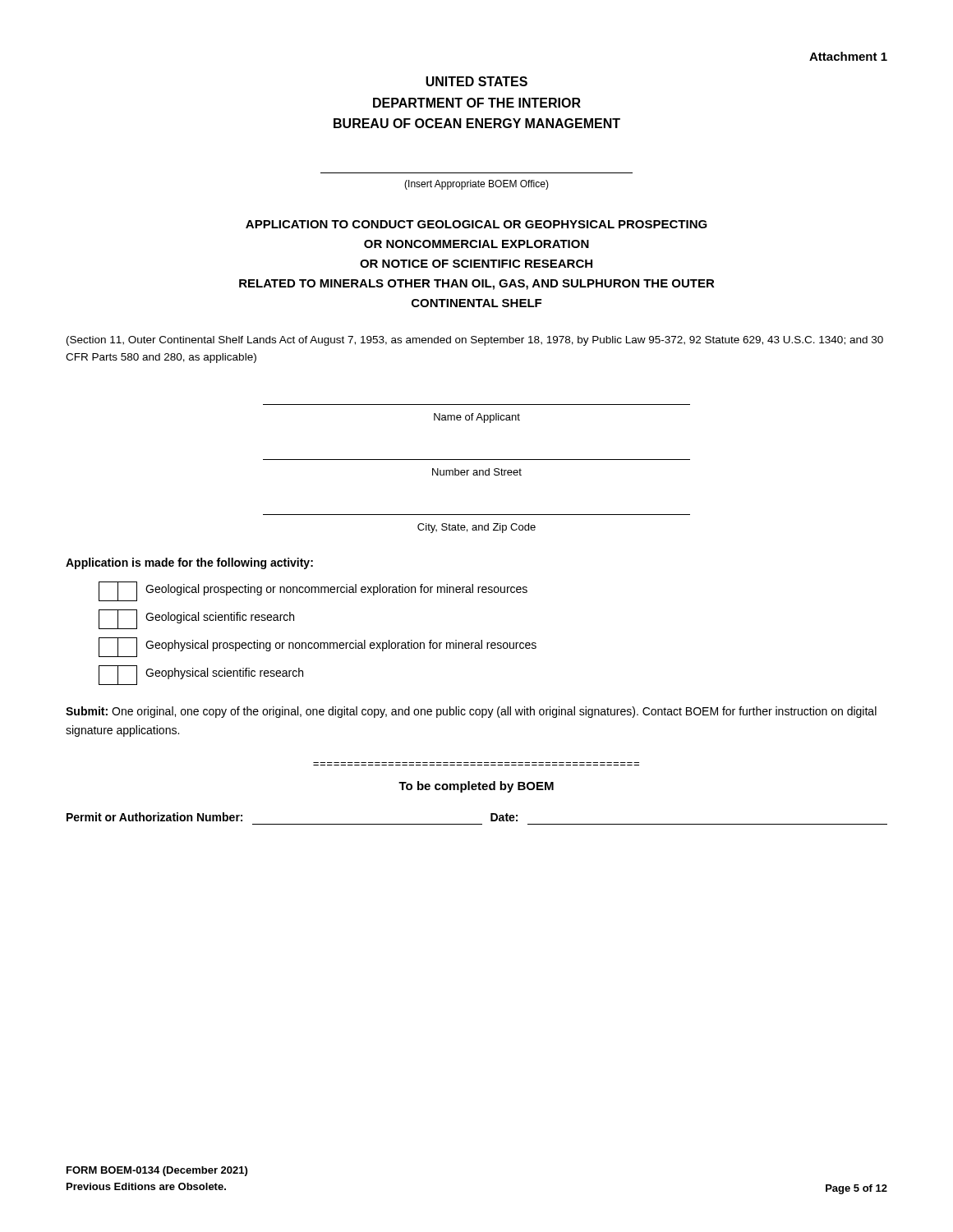
Task: Click the title that begins "APPLICATION TO CONDUCT GEOLOGICAL"
Action: click(x=476, y=263)
